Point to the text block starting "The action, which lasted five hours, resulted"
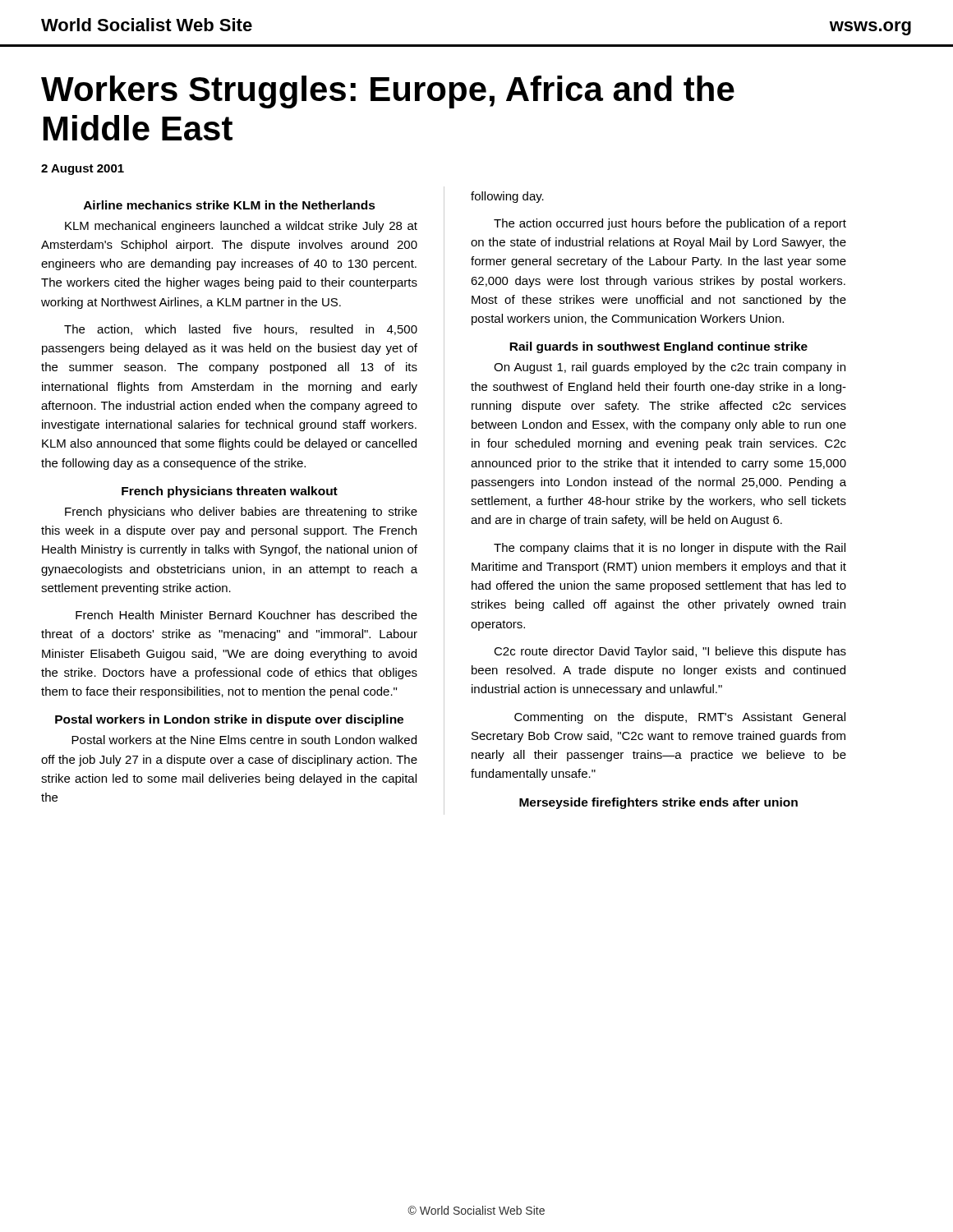The image size is (953, 1232). pyautogui.click(x=229, y=396)
